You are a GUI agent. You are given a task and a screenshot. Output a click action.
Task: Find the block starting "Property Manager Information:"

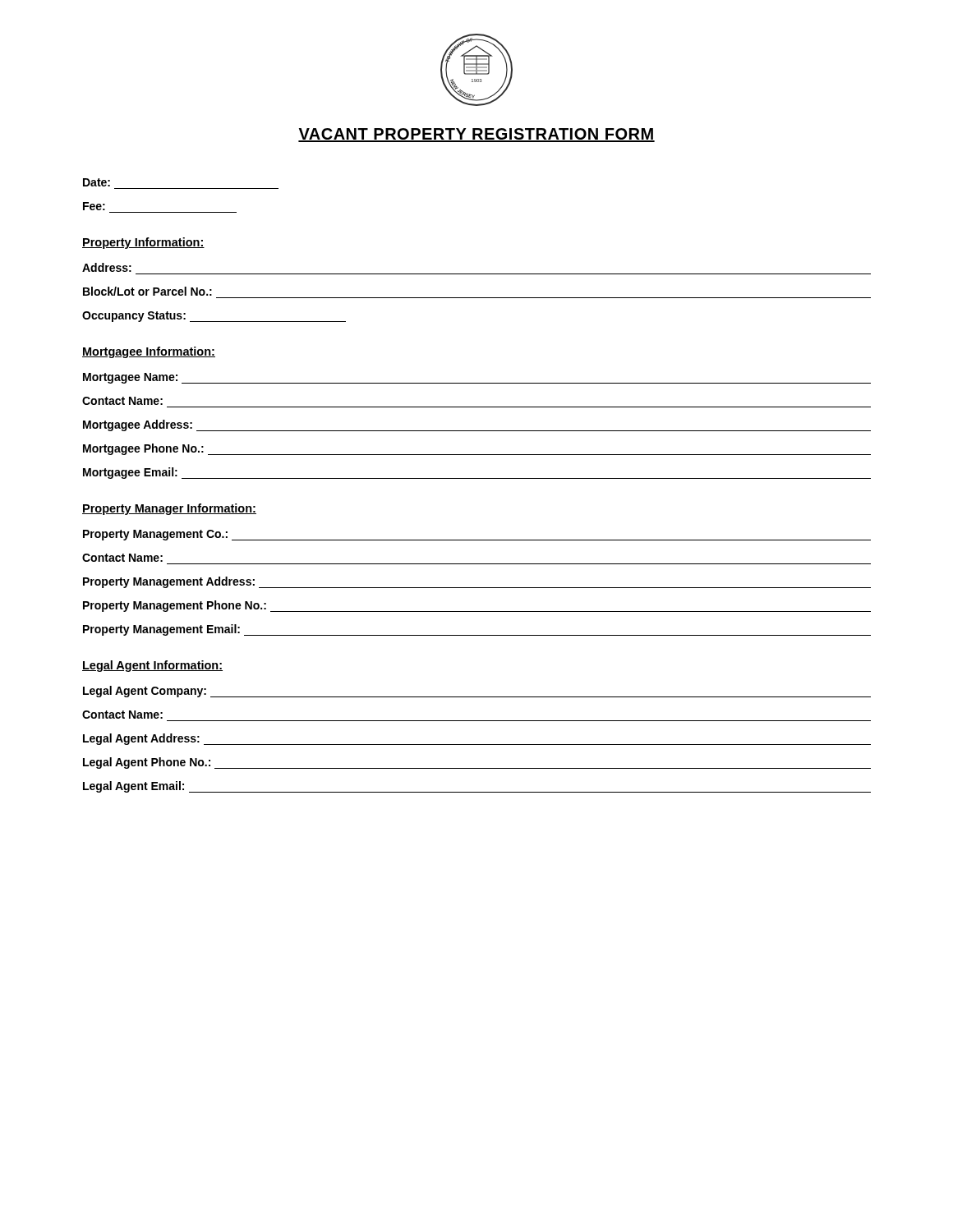(169, 508)
